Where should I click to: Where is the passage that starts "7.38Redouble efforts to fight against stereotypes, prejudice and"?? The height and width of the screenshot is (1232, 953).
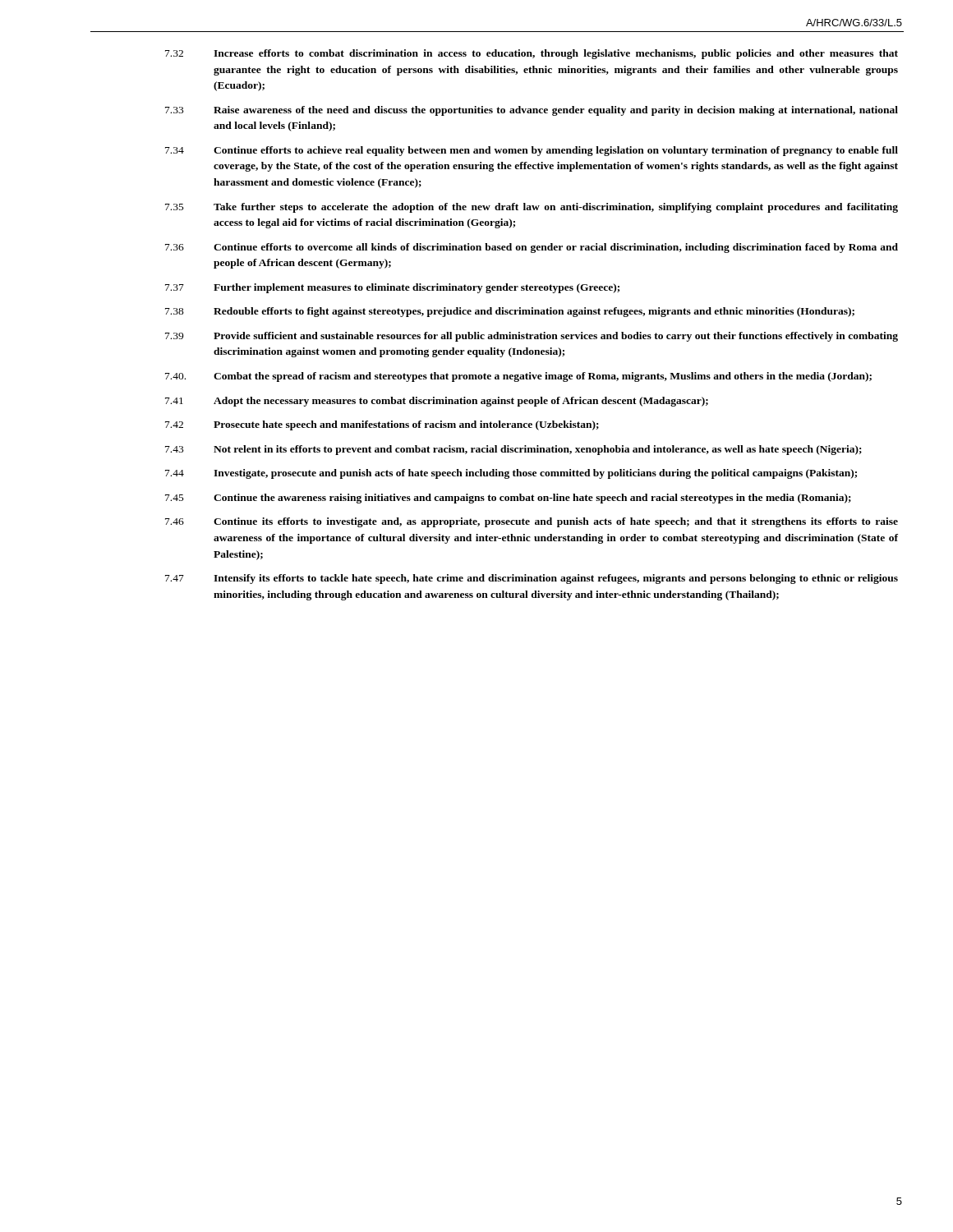(531, 311)
